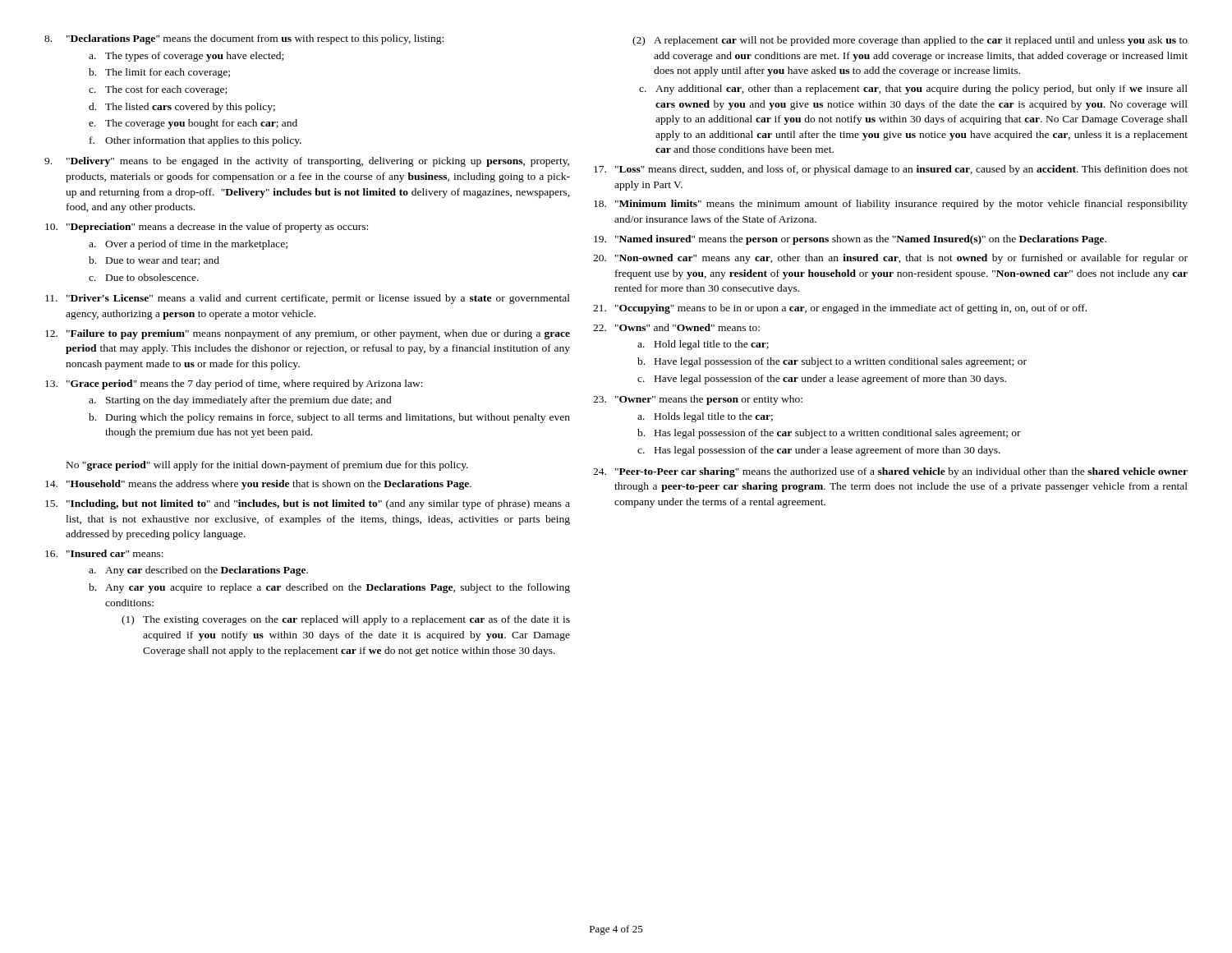Image resolution: width=1232 pixels, height=953 pixels.
Task: Navigate to the passage starting "16. "Insured car" means: a.Any"
Action: pos(104,553)
